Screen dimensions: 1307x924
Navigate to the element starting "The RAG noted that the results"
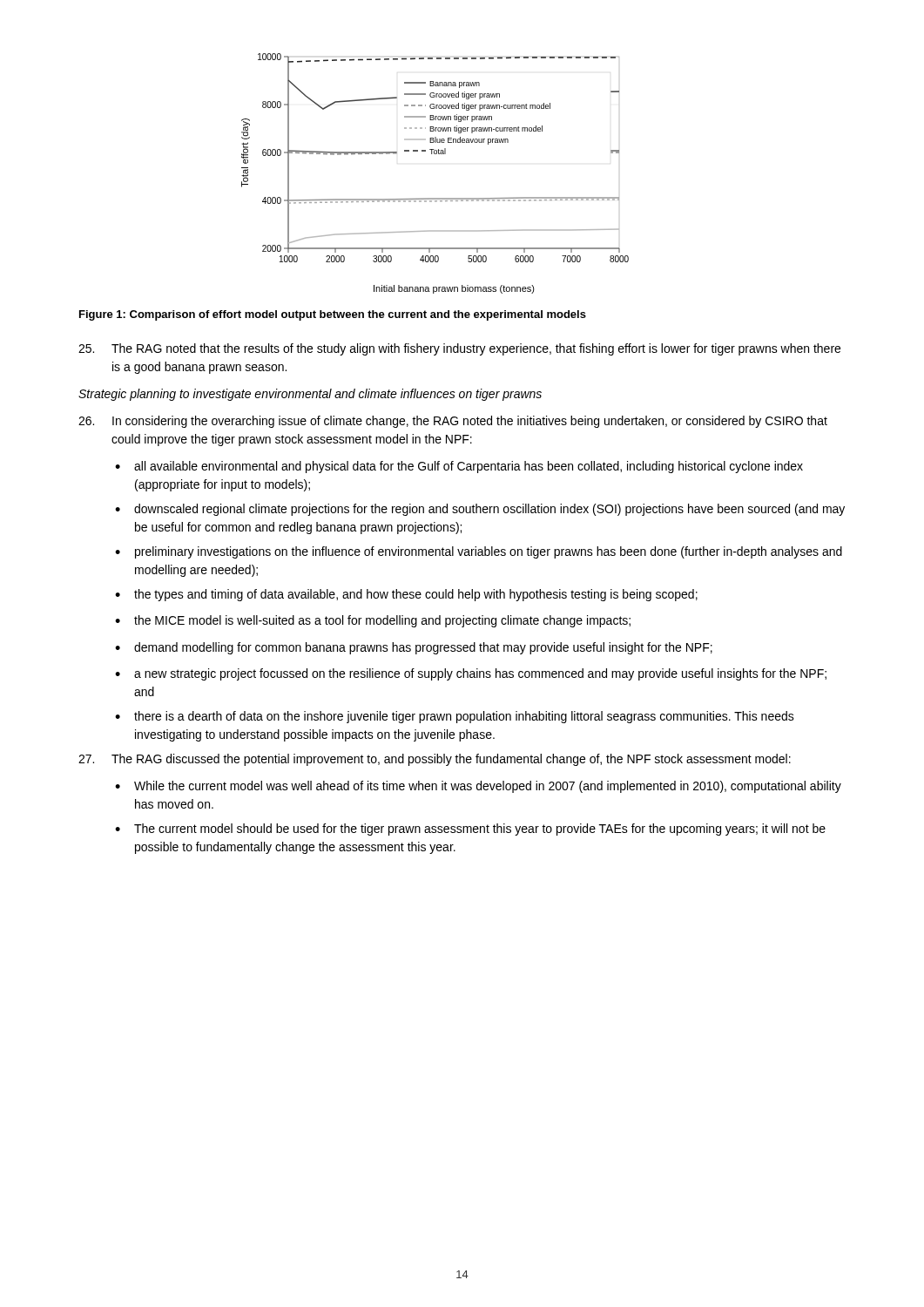(462, 358)
